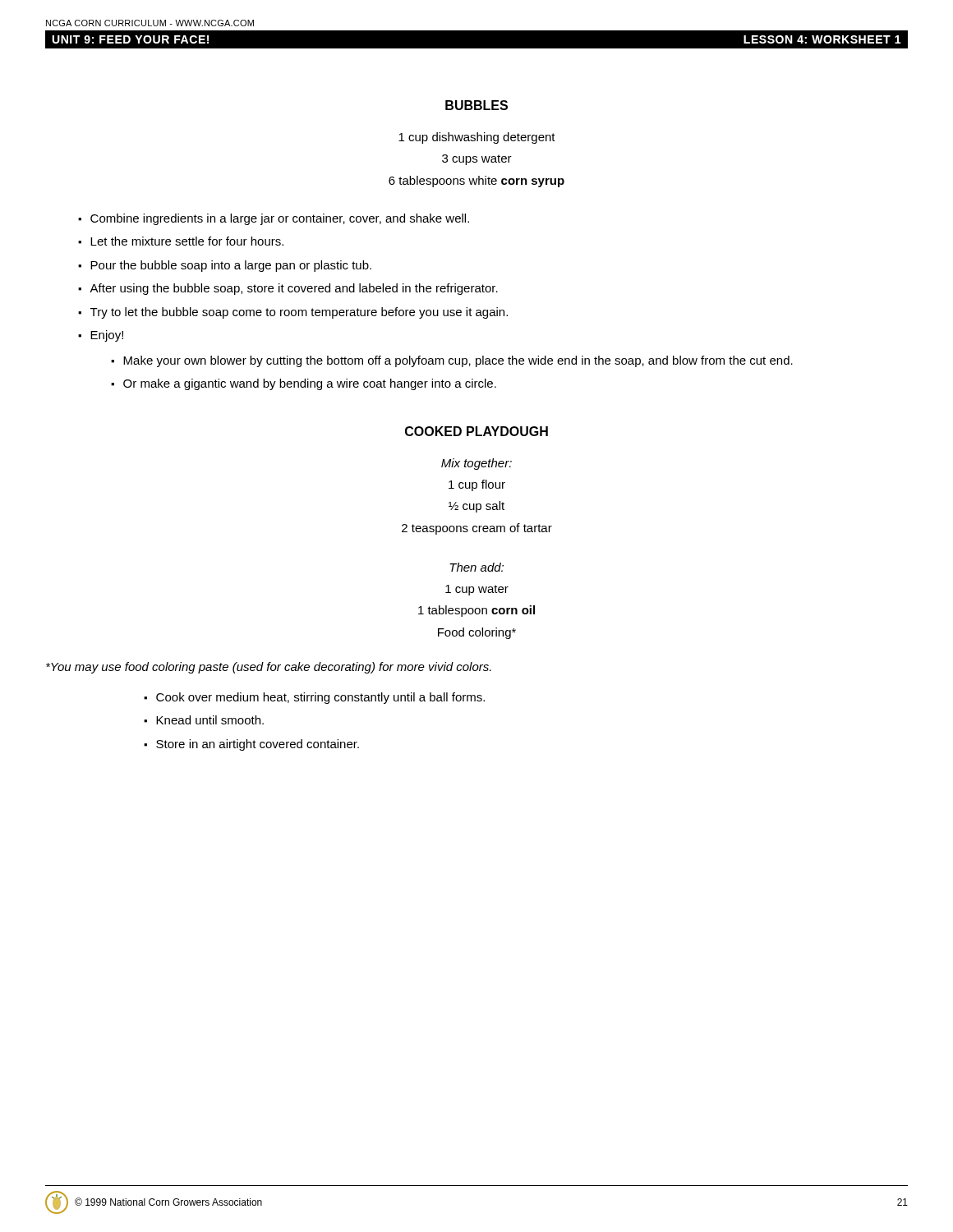Find the text block starting "After using the bubble soap, store"

(x=294, y=288)
